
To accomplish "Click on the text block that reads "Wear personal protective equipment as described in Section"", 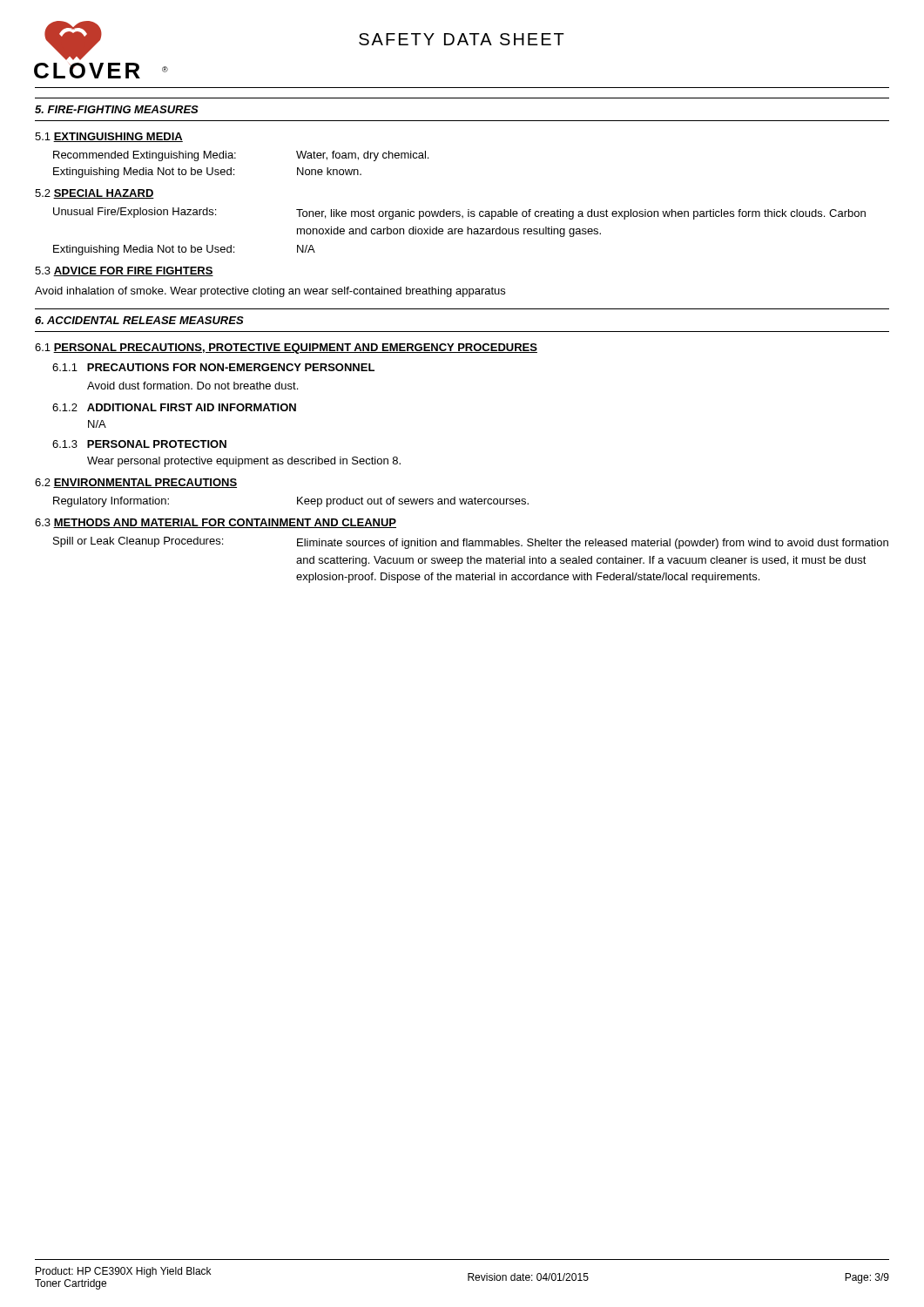I will (x=244, y=460).
